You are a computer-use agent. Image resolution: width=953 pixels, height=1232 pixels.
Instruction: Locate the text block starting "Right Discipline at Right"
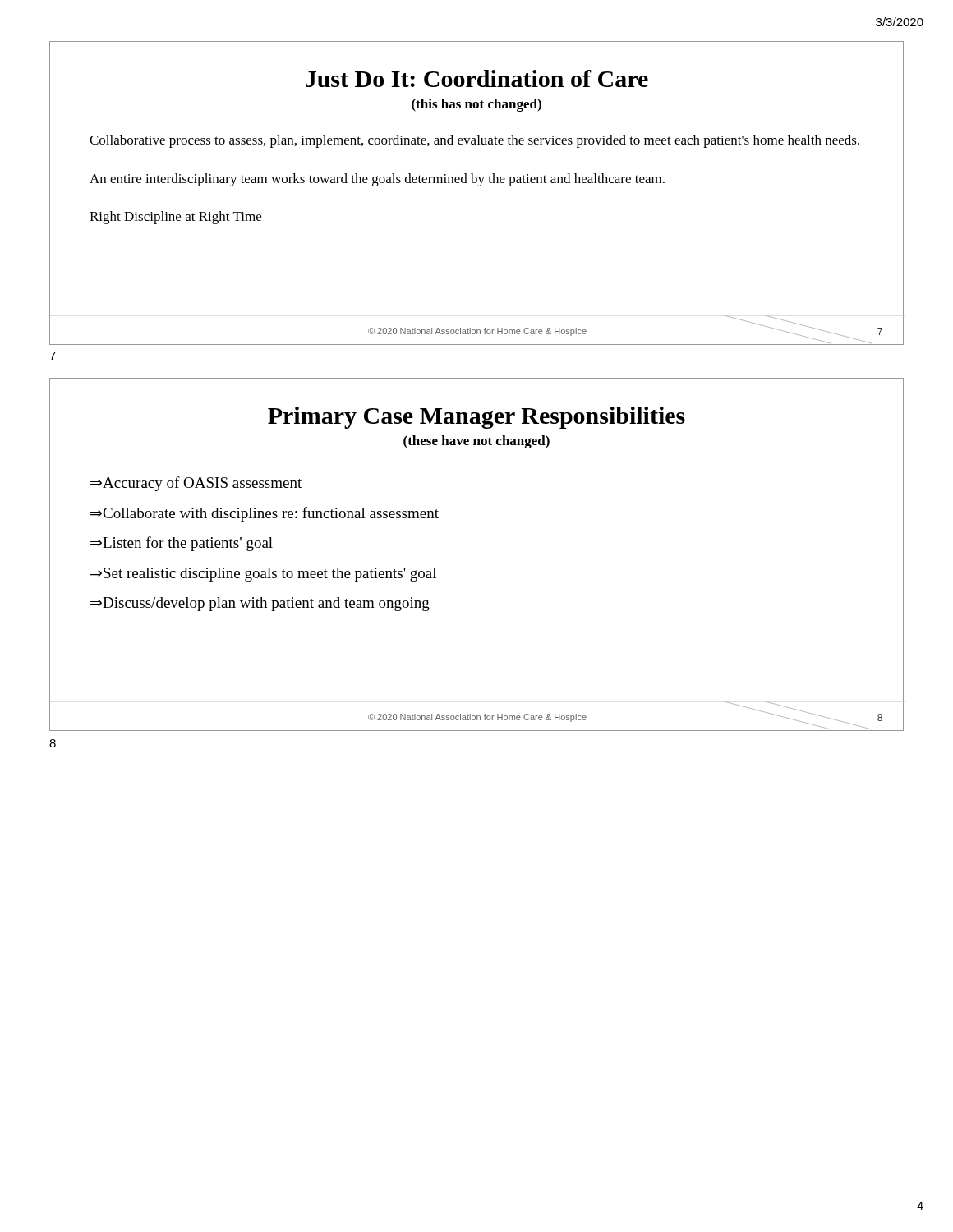176,217
